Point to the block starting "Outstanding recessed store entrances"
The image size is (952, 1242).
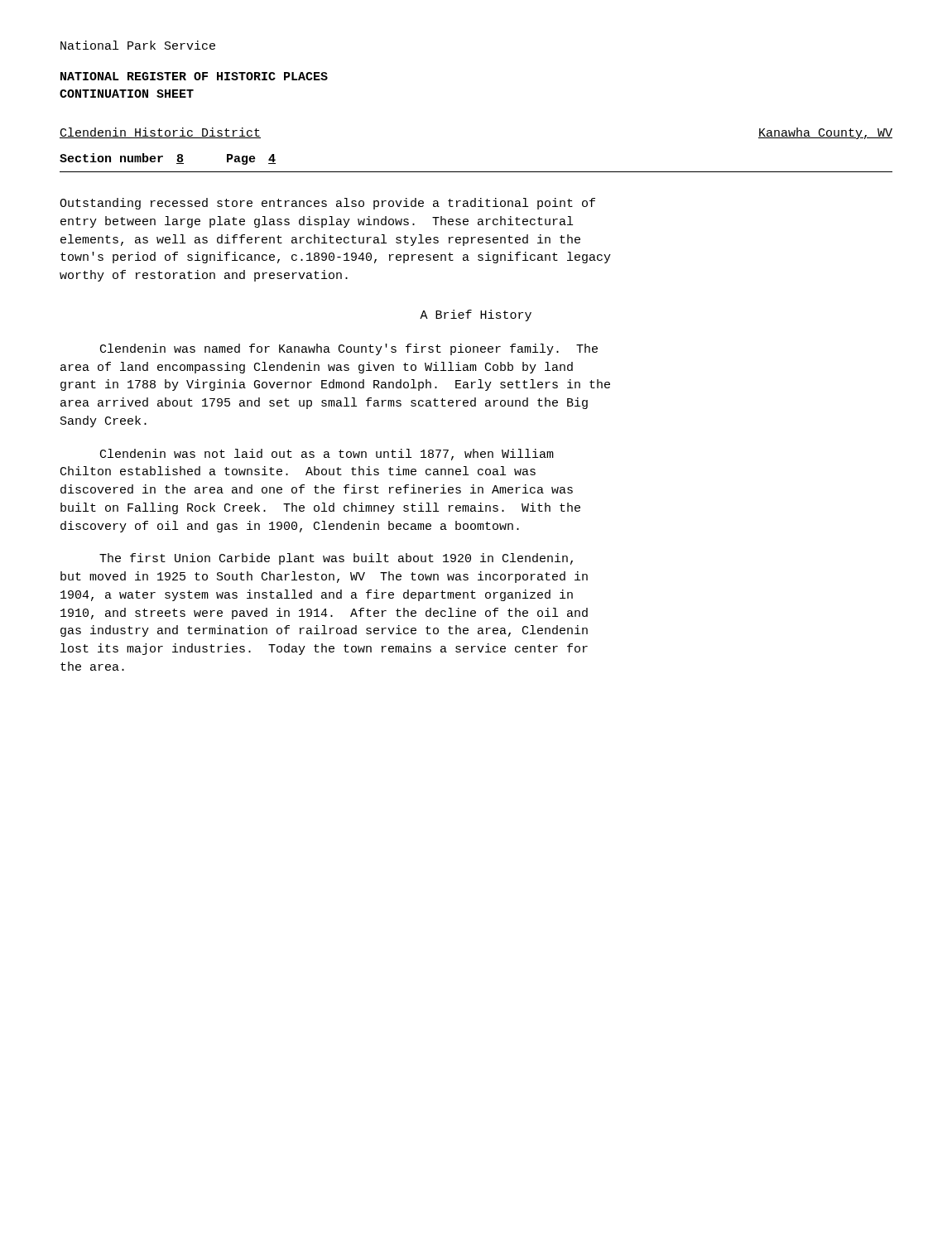point(335,240)
